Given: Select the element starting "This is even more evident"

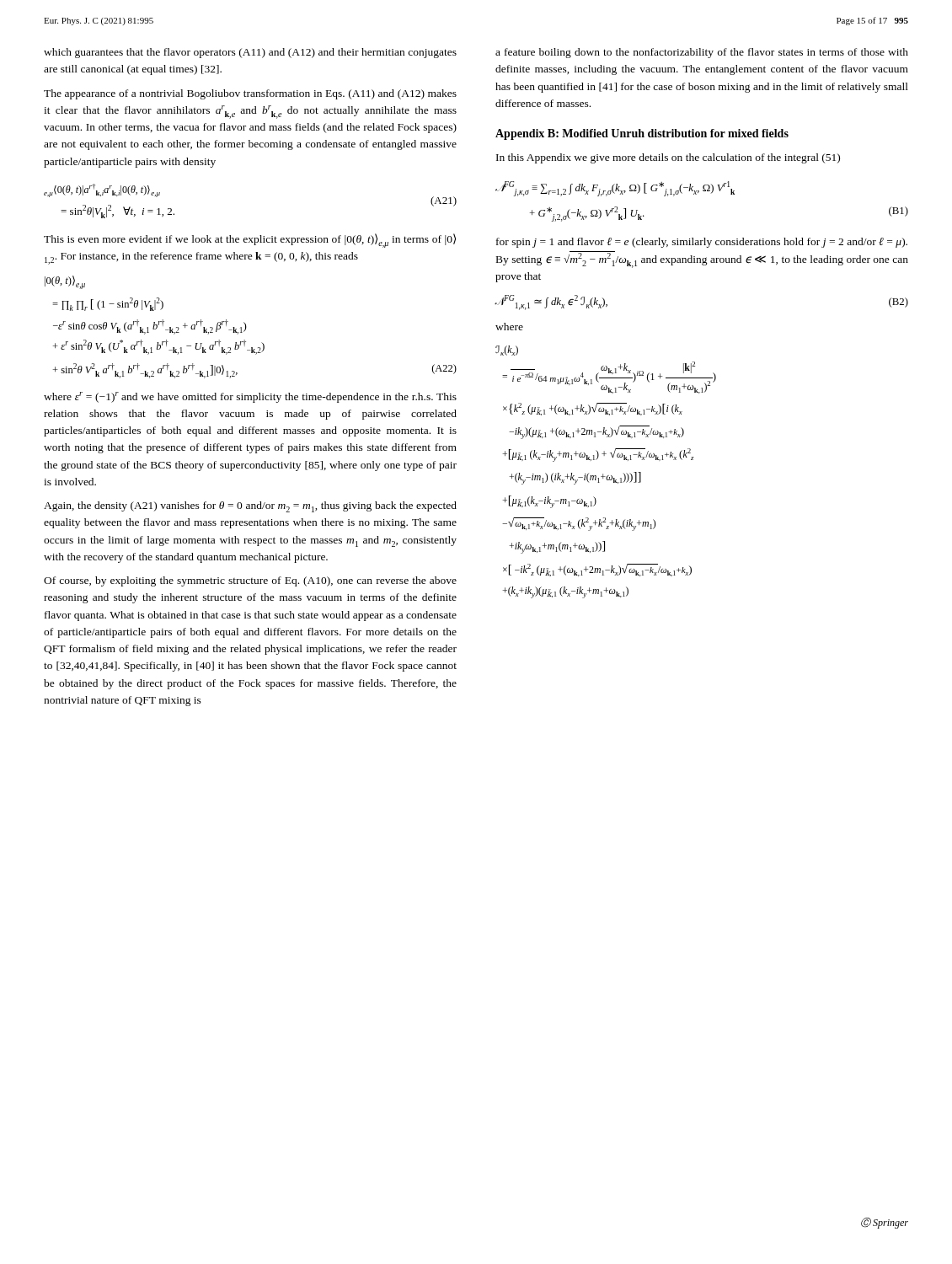Looking at the screenshot, I should click(x=250, y=248).
